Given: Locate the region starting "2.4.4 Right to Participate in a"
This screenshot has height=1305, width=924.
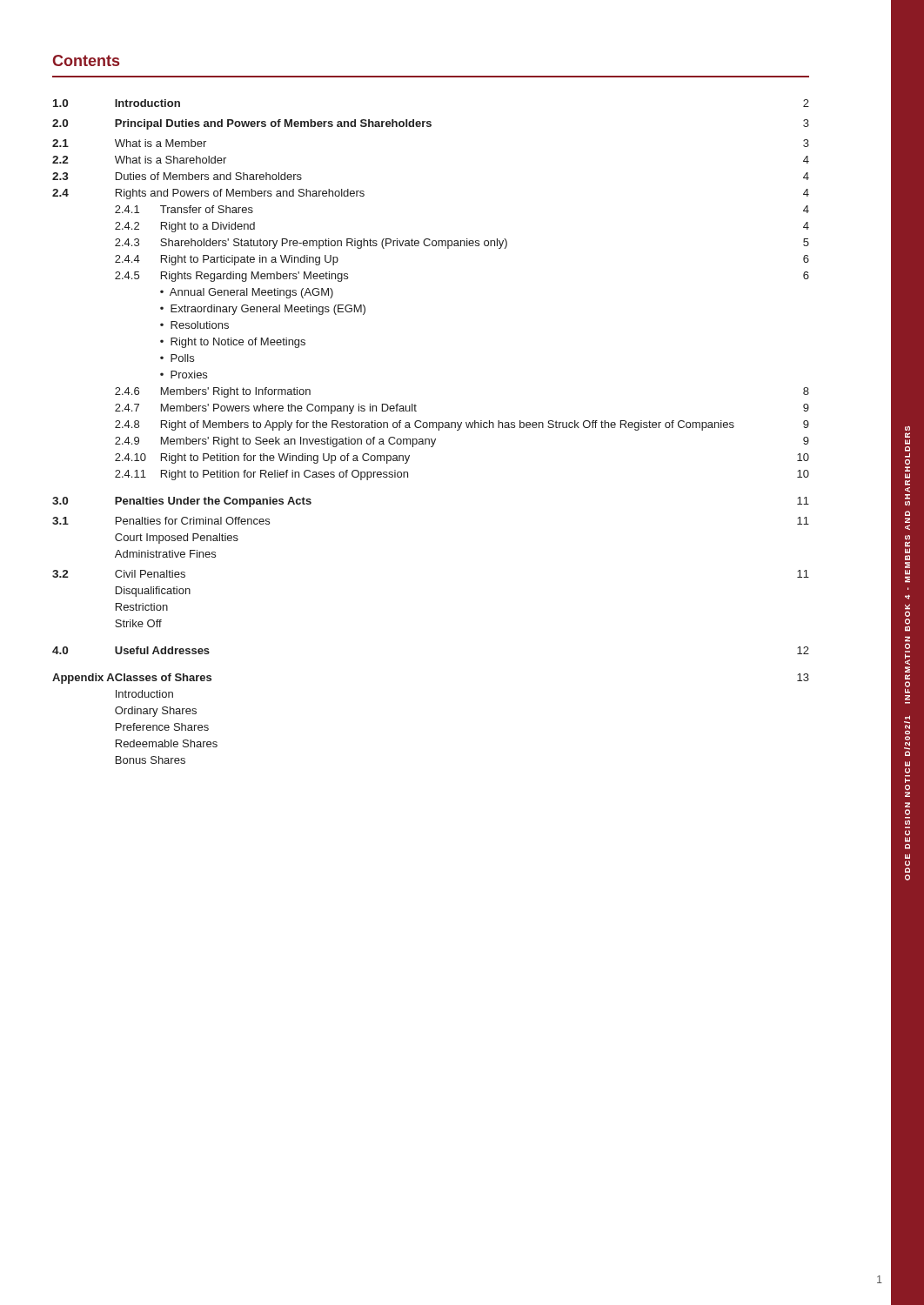Looking at the screenshot, I should click(x=127, y=261).
